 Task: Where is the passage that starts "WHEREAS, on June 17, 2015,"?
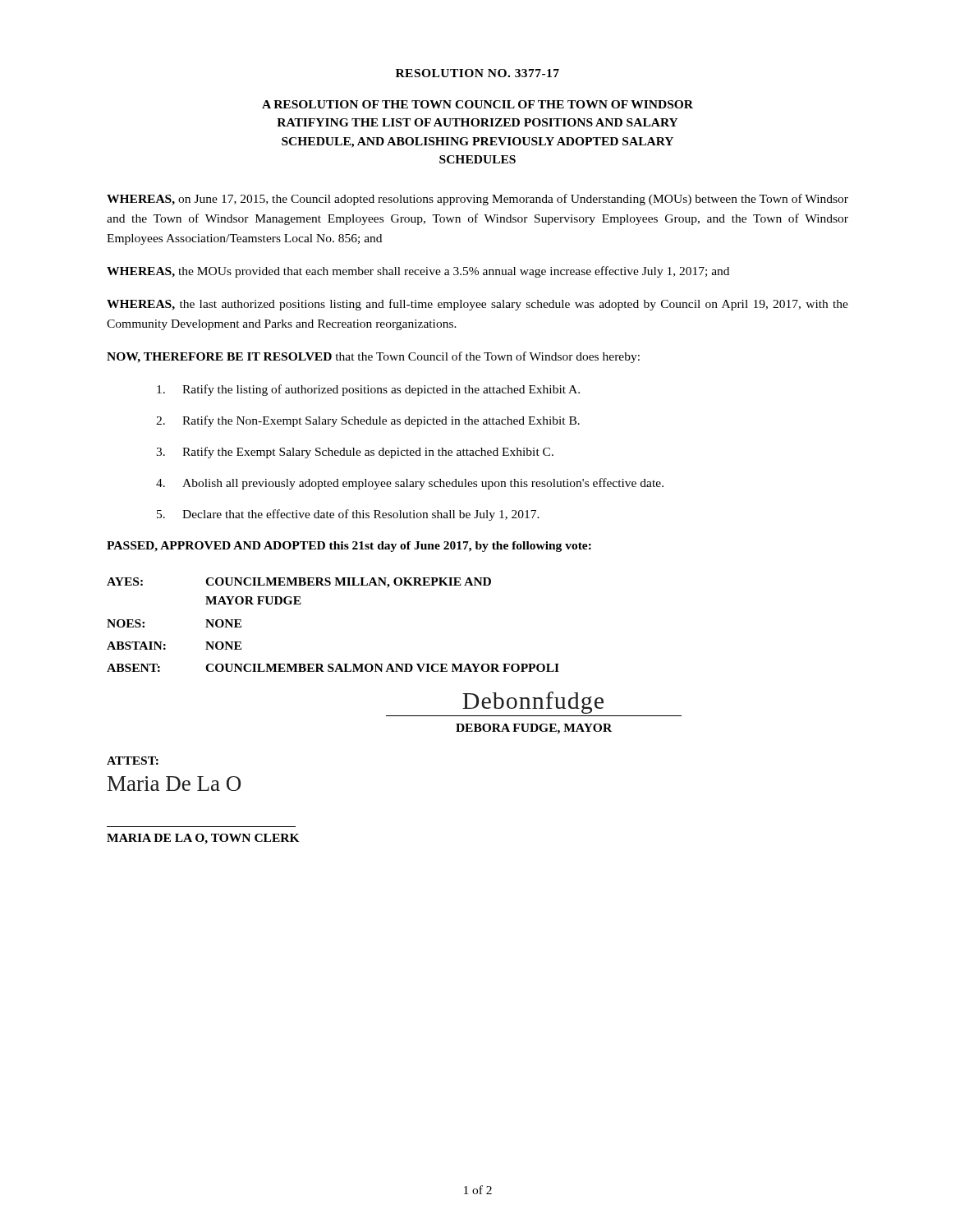coord(478,218)
